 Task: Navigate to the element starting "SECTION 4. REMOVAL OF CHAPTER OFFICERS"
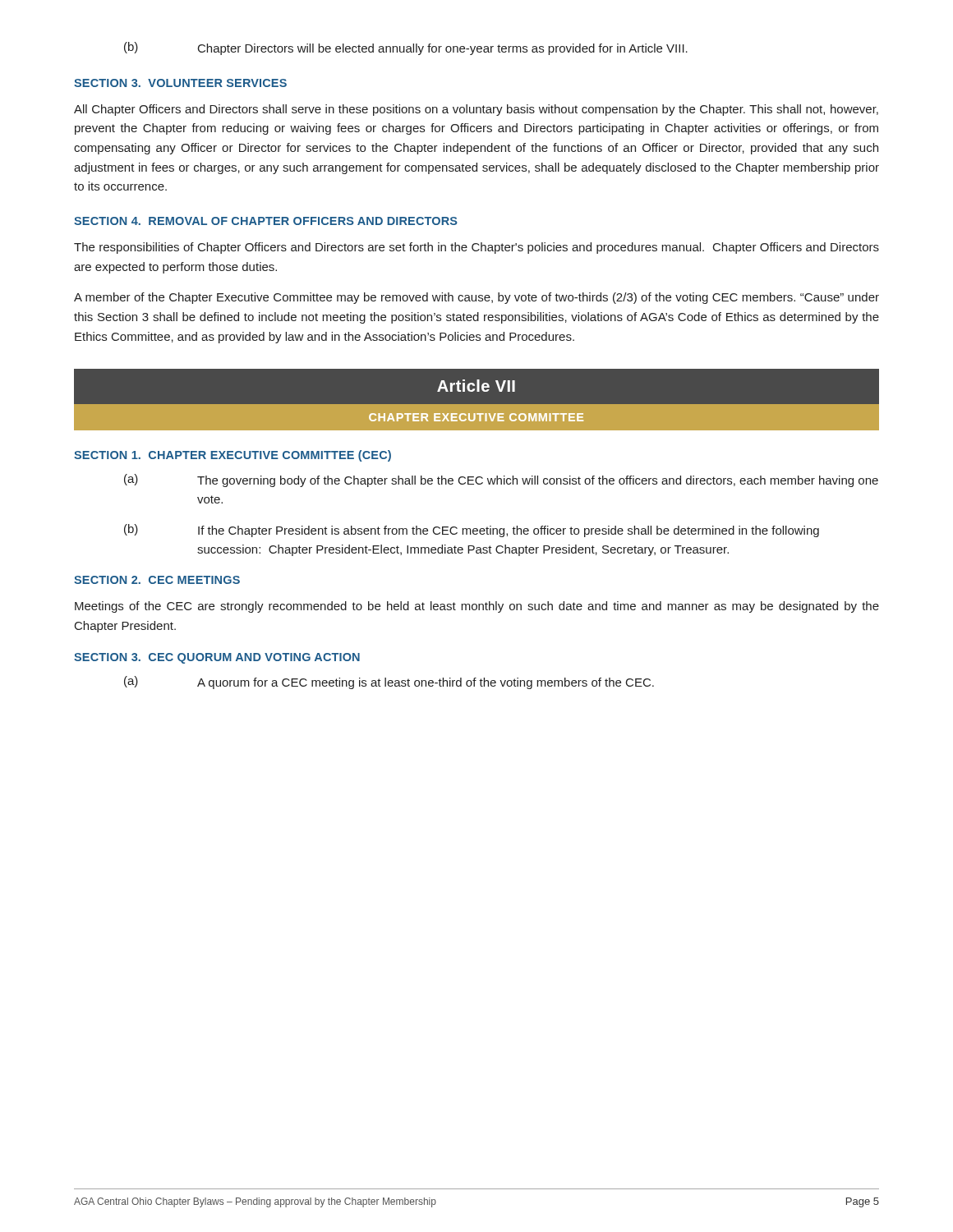[266, 221]
